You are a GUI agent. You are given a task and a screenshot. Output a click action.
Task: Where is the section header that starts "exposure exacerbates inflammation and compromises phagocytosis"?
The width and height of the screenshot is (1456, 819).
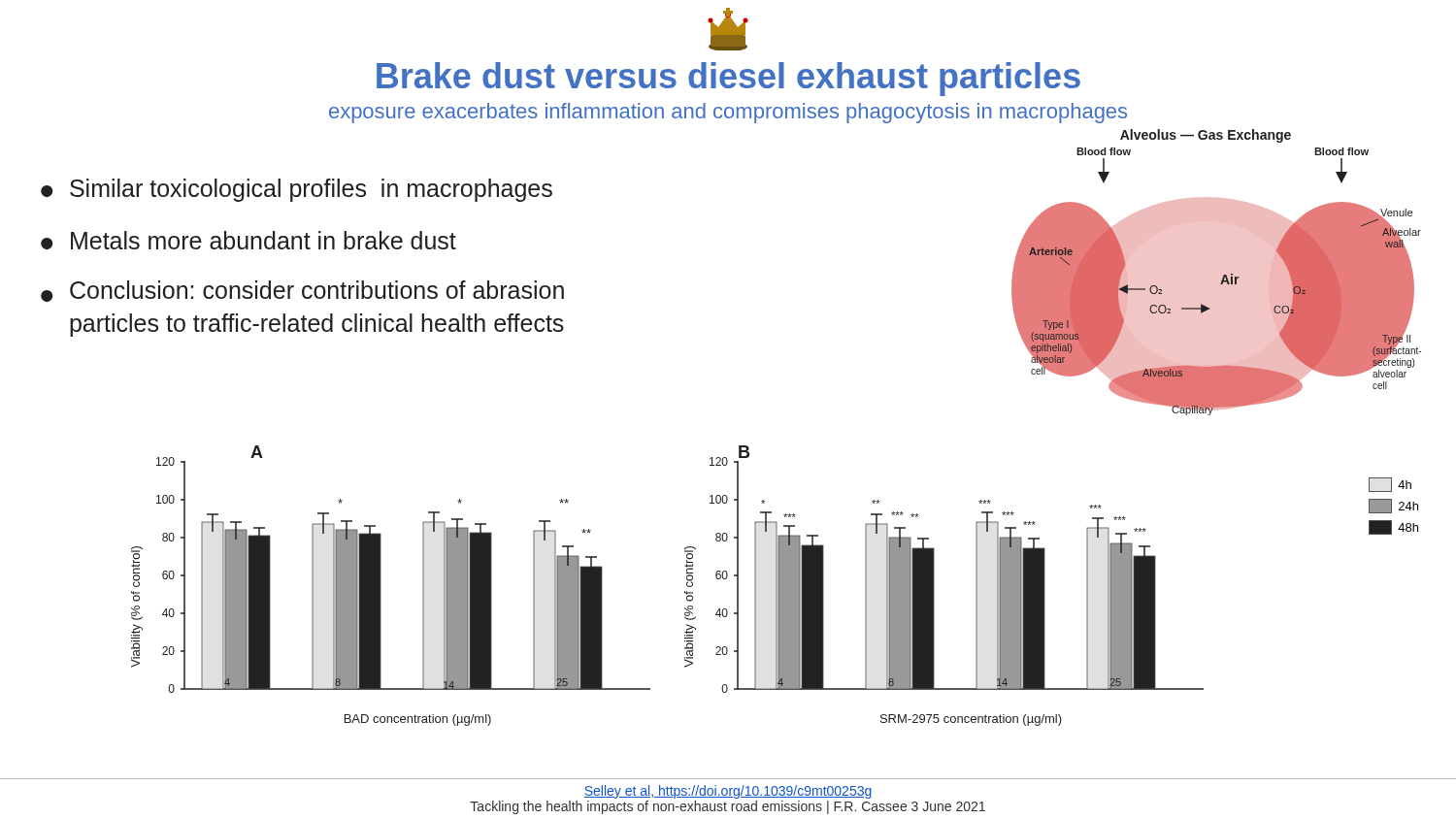(x=728, y=111)
